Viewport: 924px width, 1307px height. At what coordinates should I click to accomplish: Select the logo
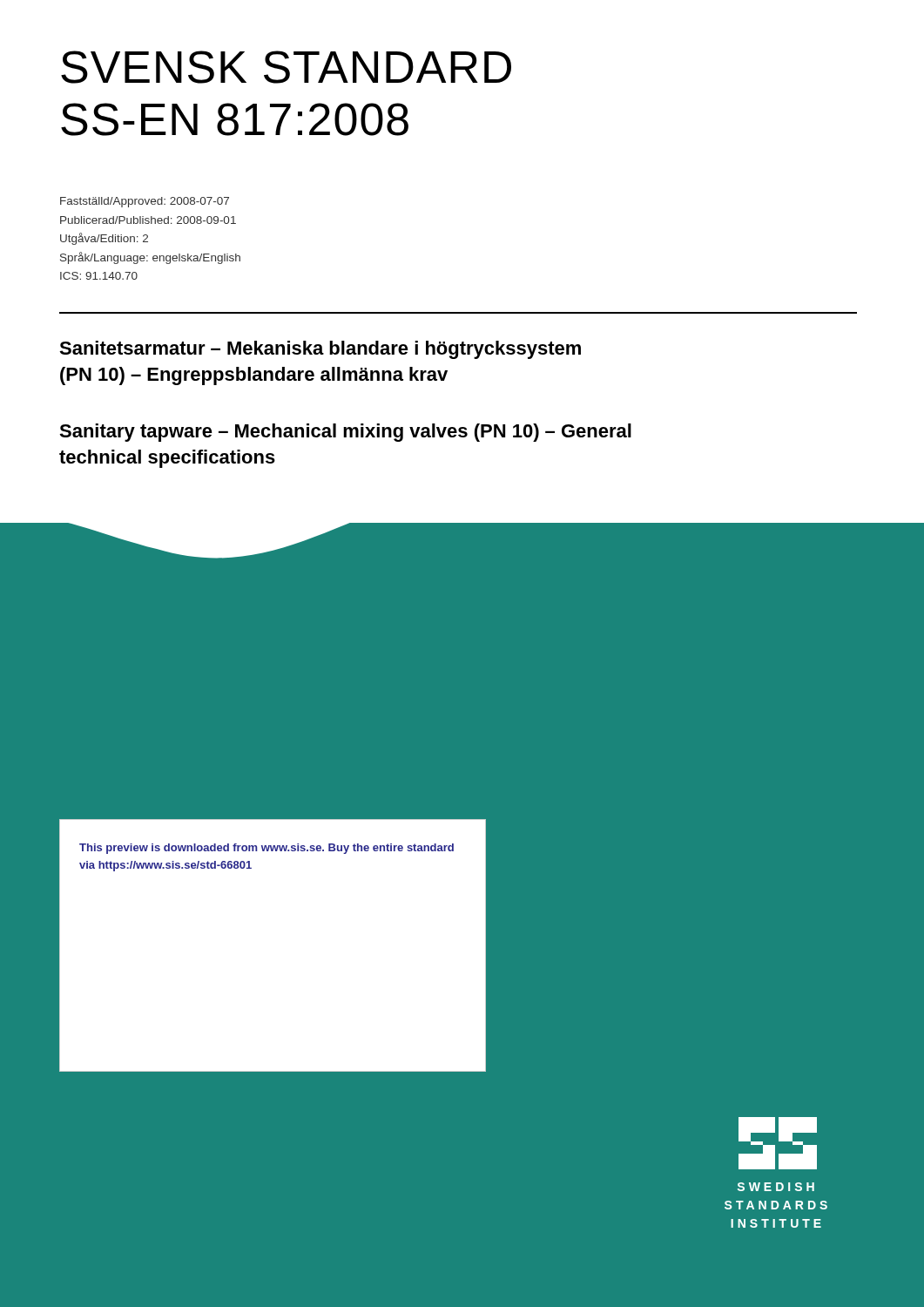click(x=778, y=1171)
